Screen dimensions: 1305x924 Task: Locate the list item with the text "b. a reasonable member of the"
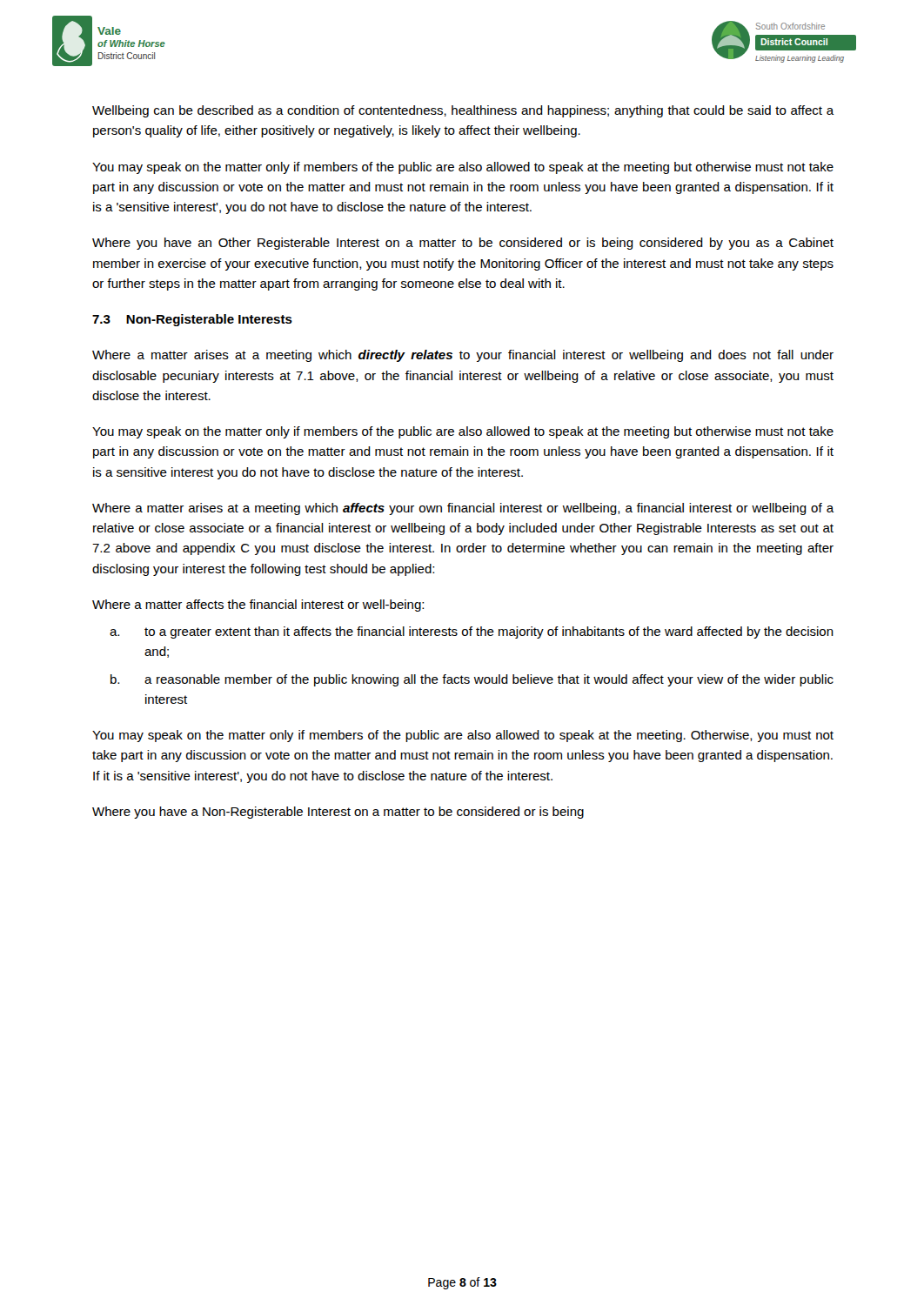click(463, 689)
